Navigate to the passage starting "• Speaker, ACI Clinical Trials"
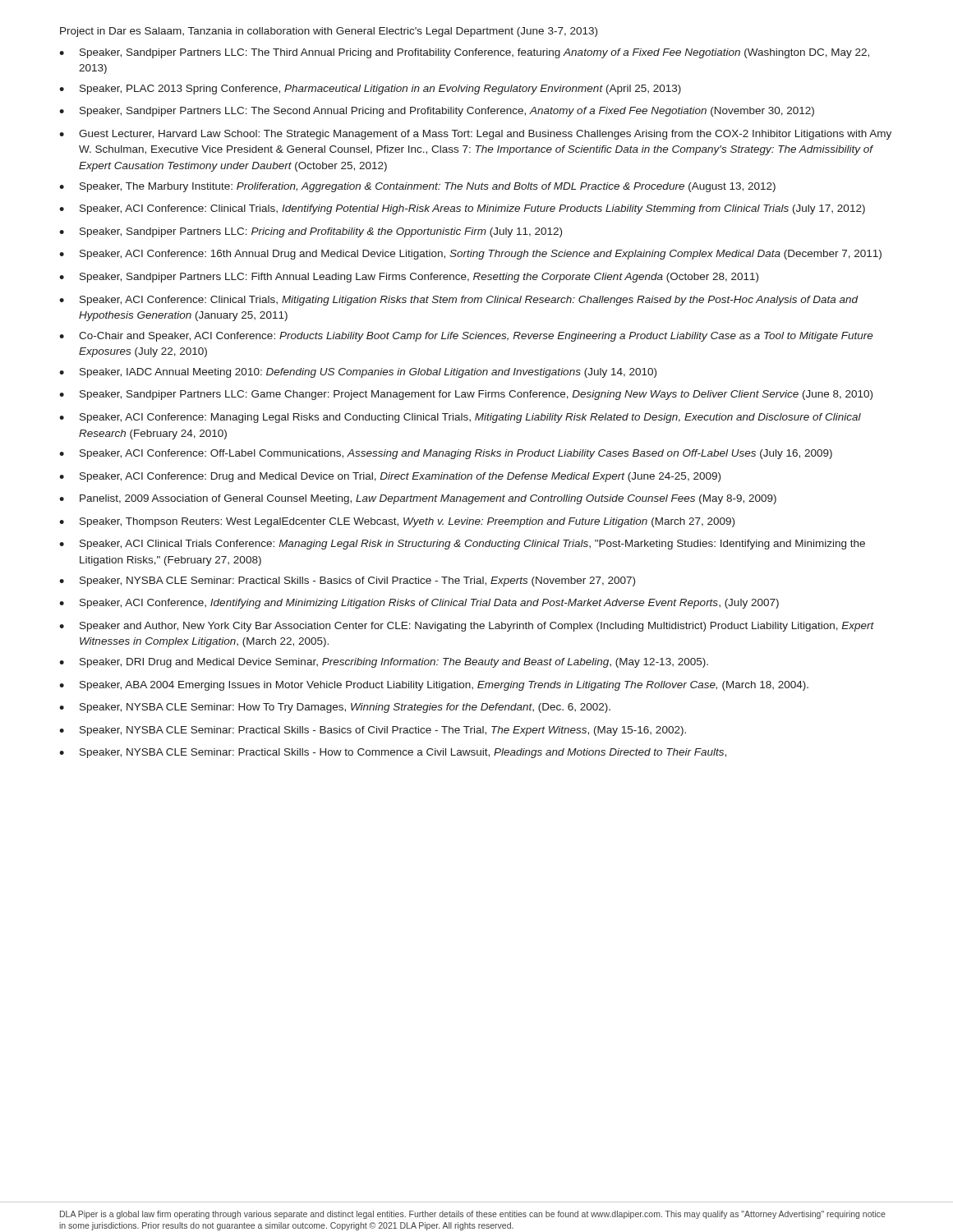 click(x=476, y=552)
